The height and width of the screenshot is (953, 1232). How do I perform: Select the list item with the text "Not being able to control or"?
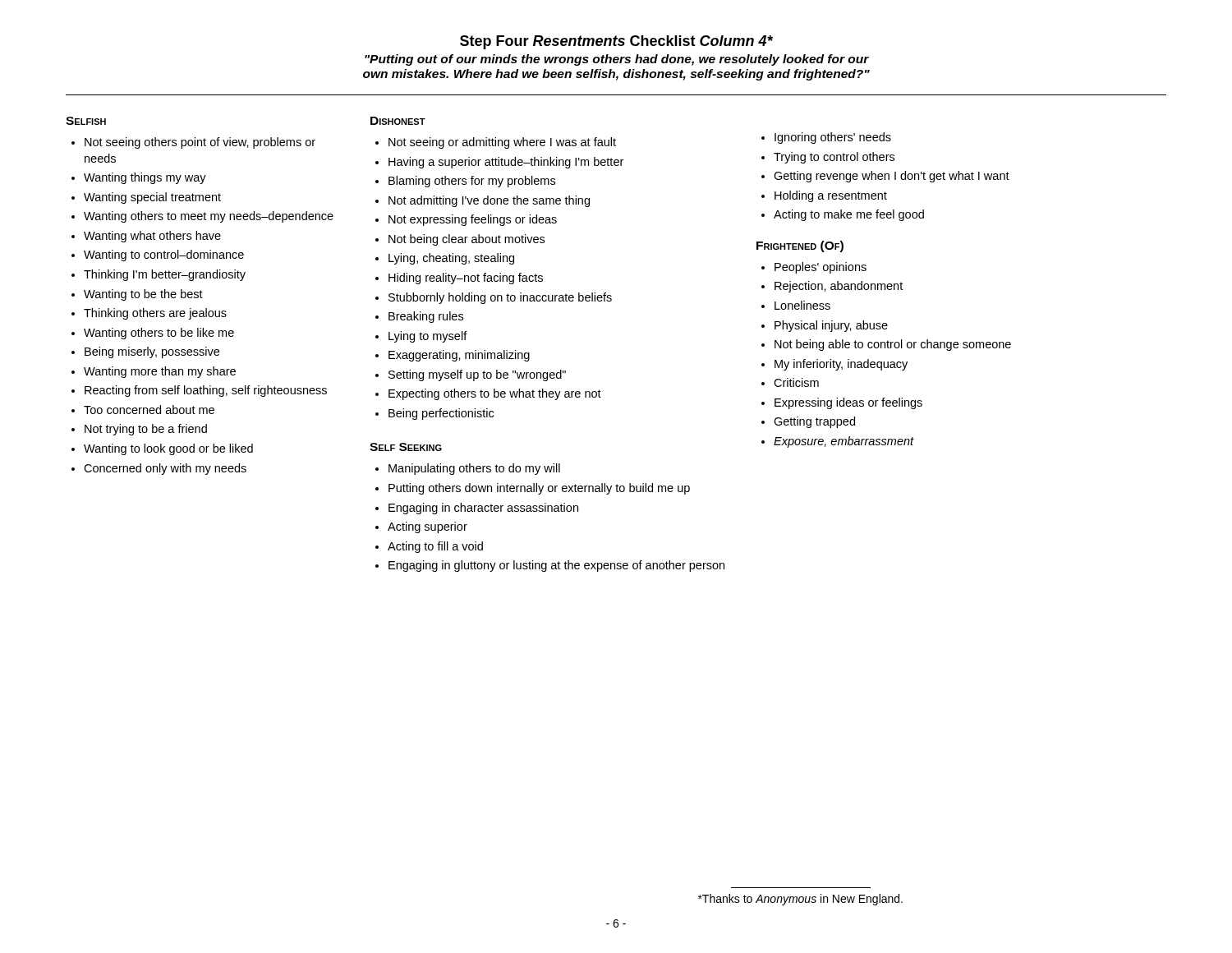970,345
